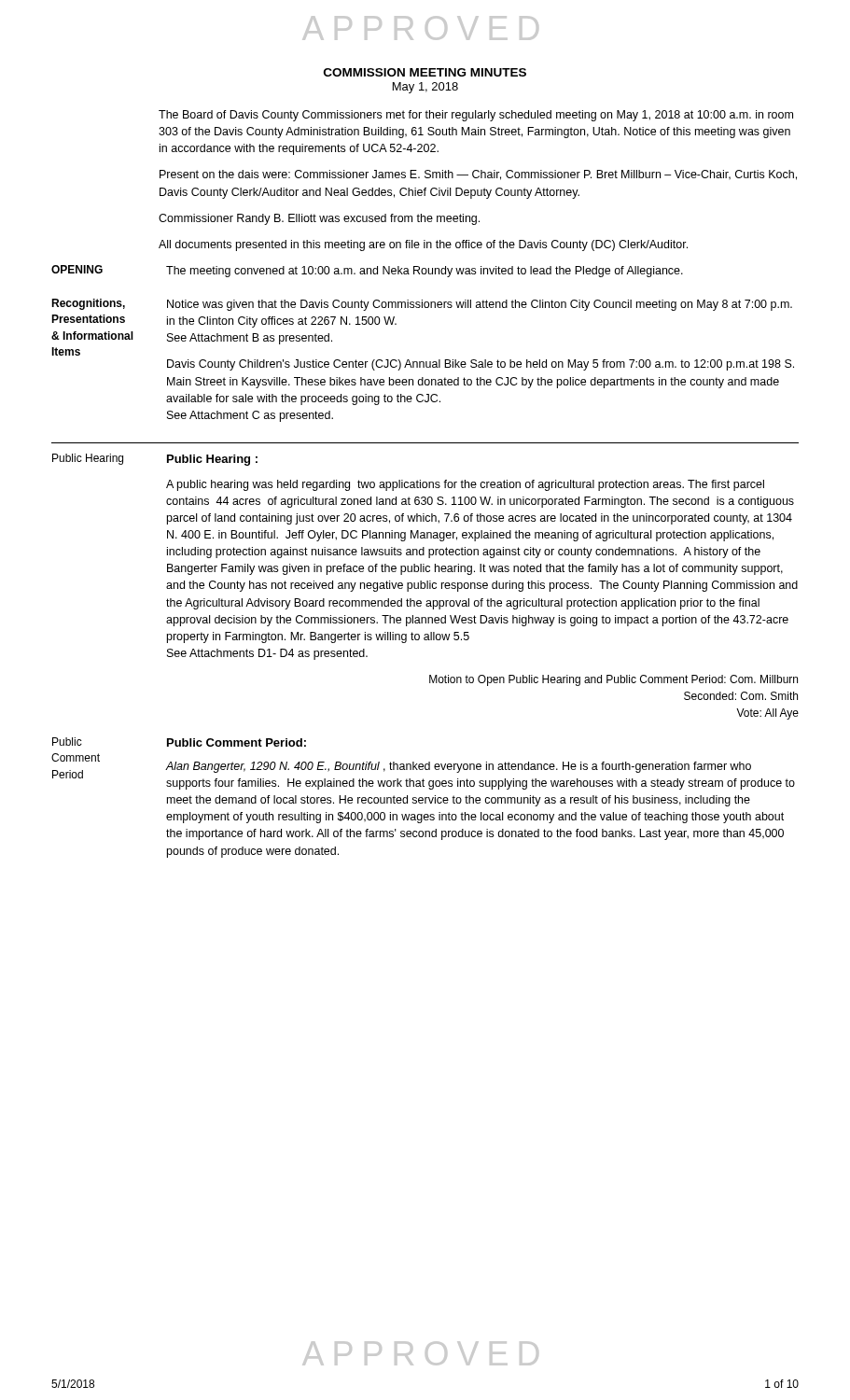This screenshot has width=850, height=1400.
Task: Select the block starting "Notice was given that the Davis County Commissioners"
Action: 480,305
